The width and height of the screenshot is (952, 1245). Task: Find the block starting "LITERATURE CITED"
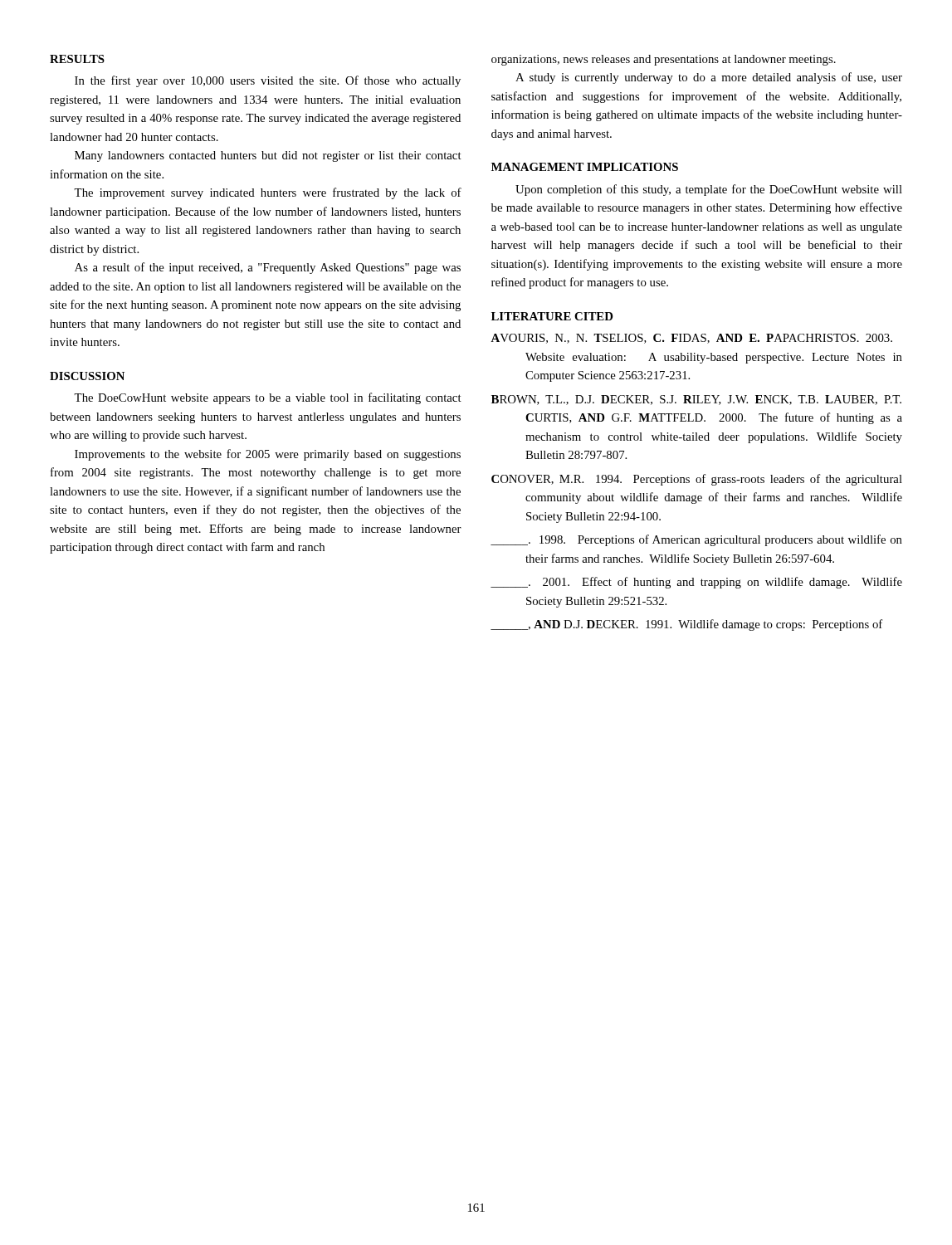coord(552,316)
